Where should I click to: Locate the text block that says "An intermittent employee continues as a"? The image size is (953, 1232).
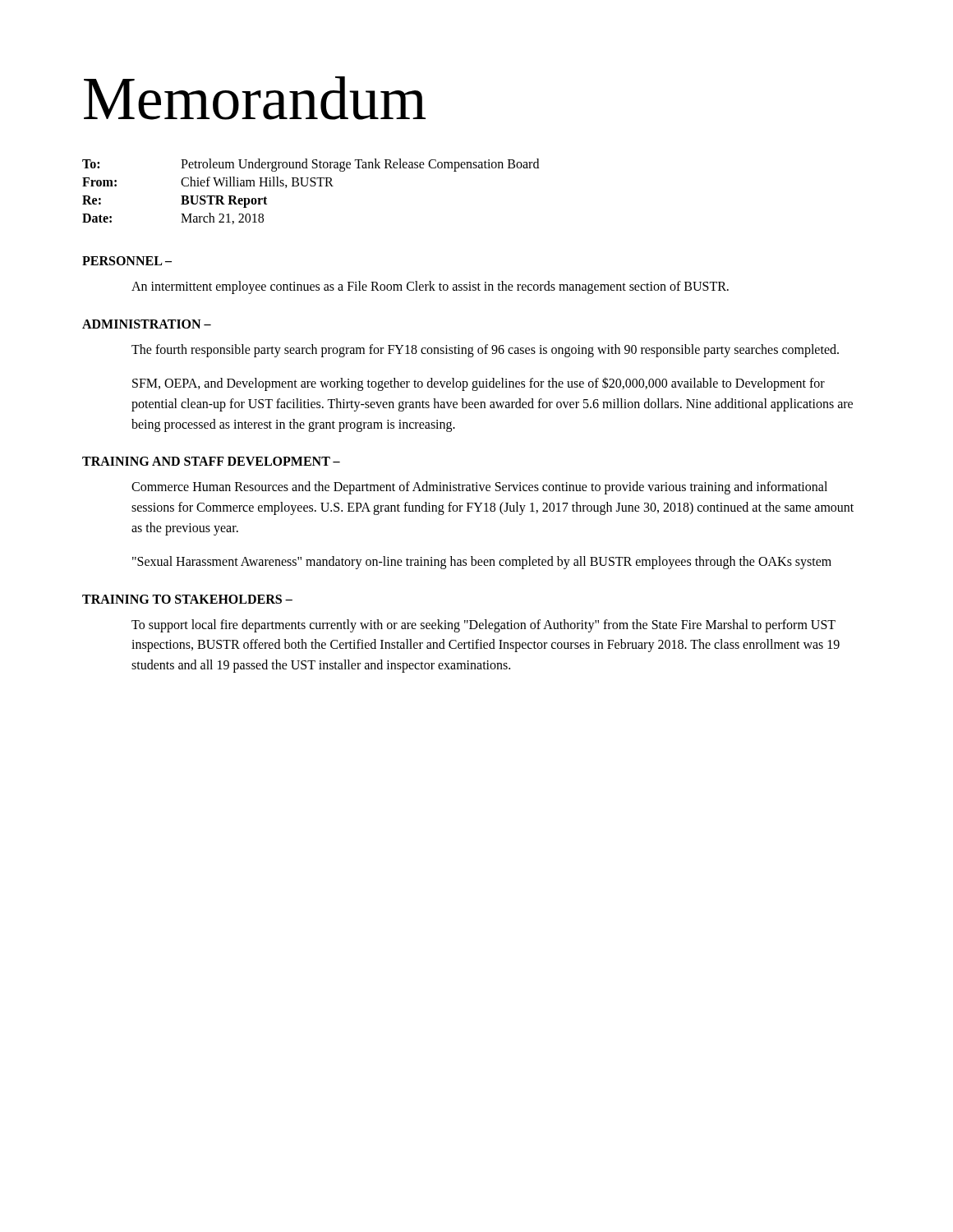(x=430, y=287)
